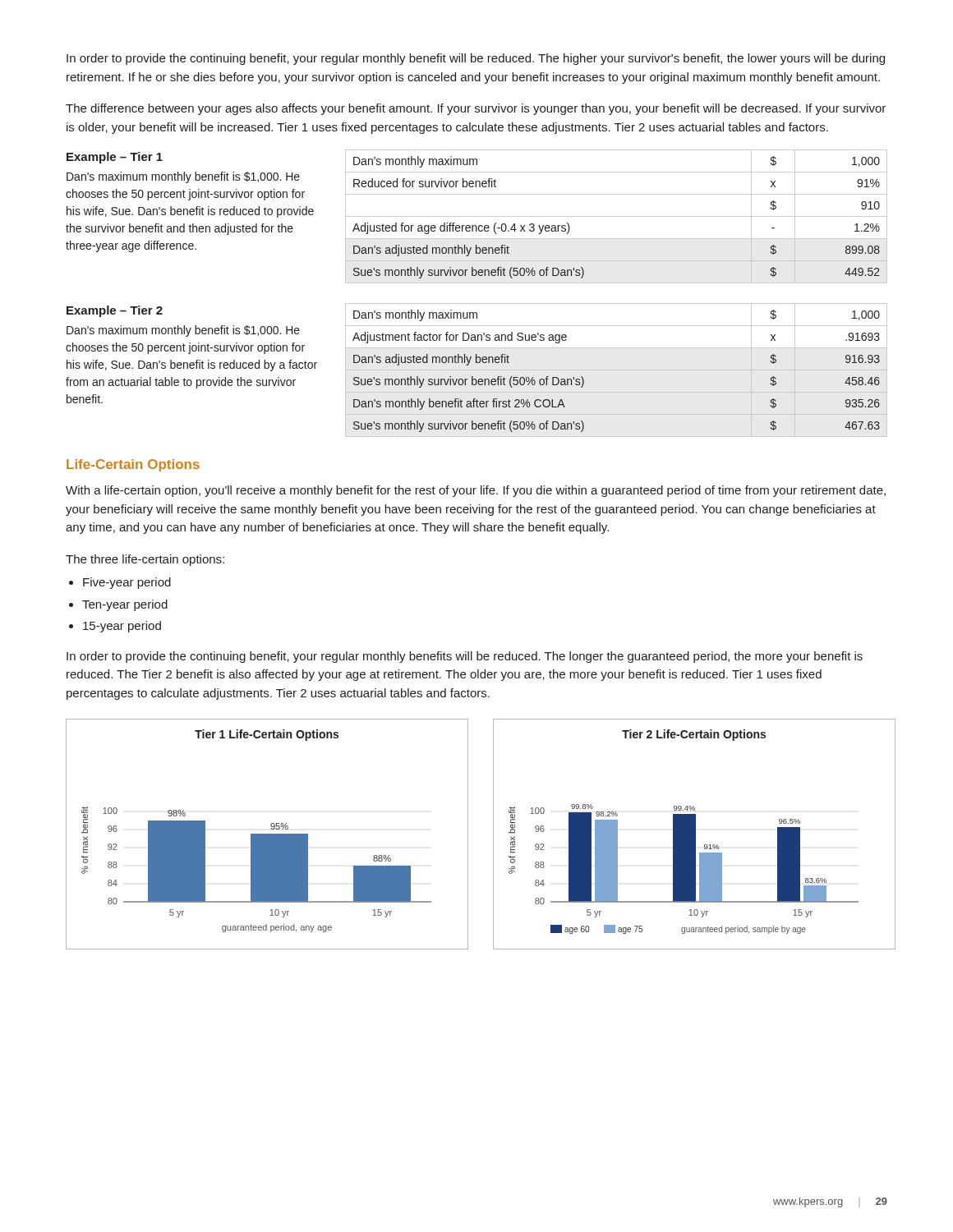Click on the table containing "Adjustment factor for Dan's"

click(616, 370)
